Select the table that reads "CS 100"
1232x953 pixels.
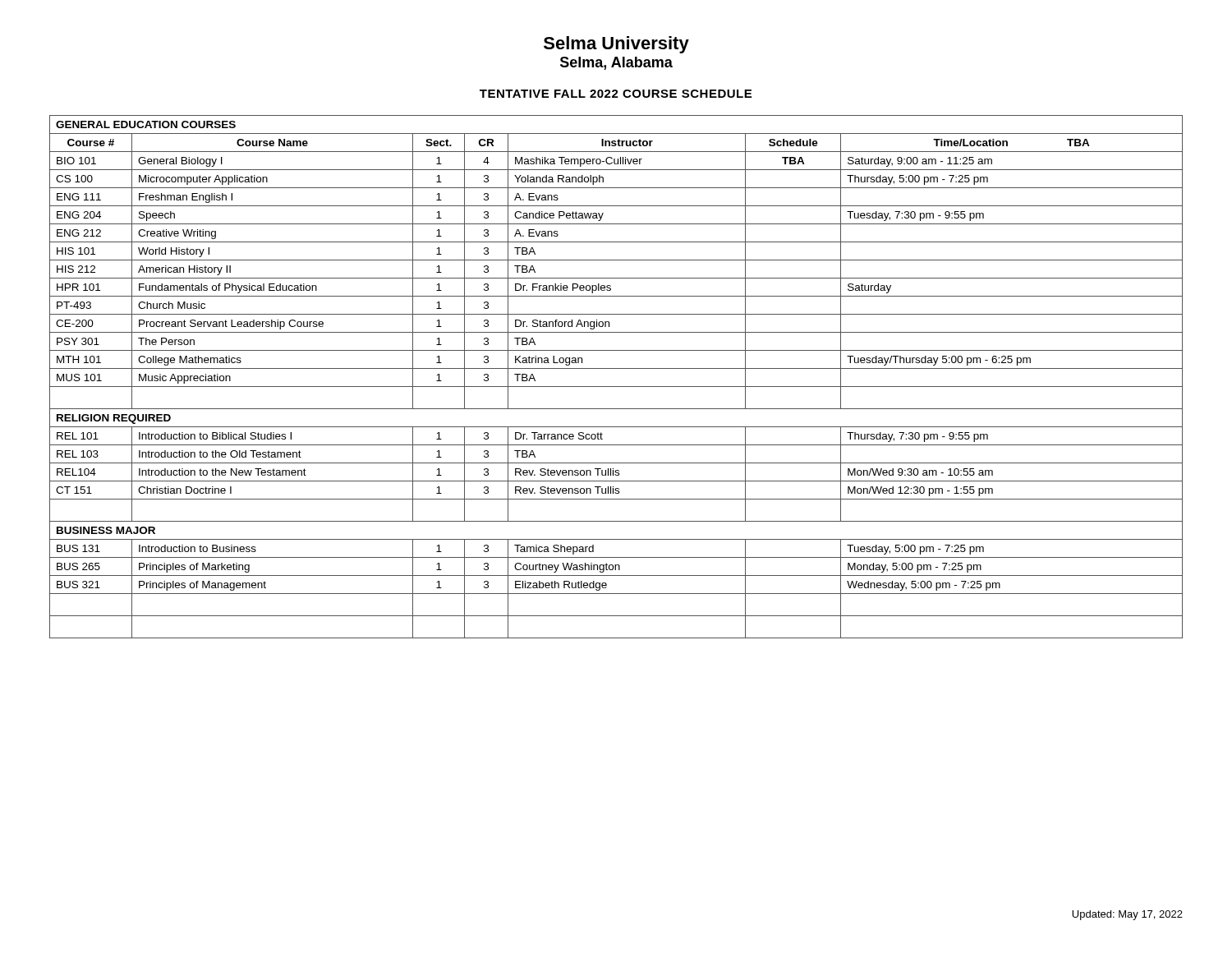coord(616,377)
